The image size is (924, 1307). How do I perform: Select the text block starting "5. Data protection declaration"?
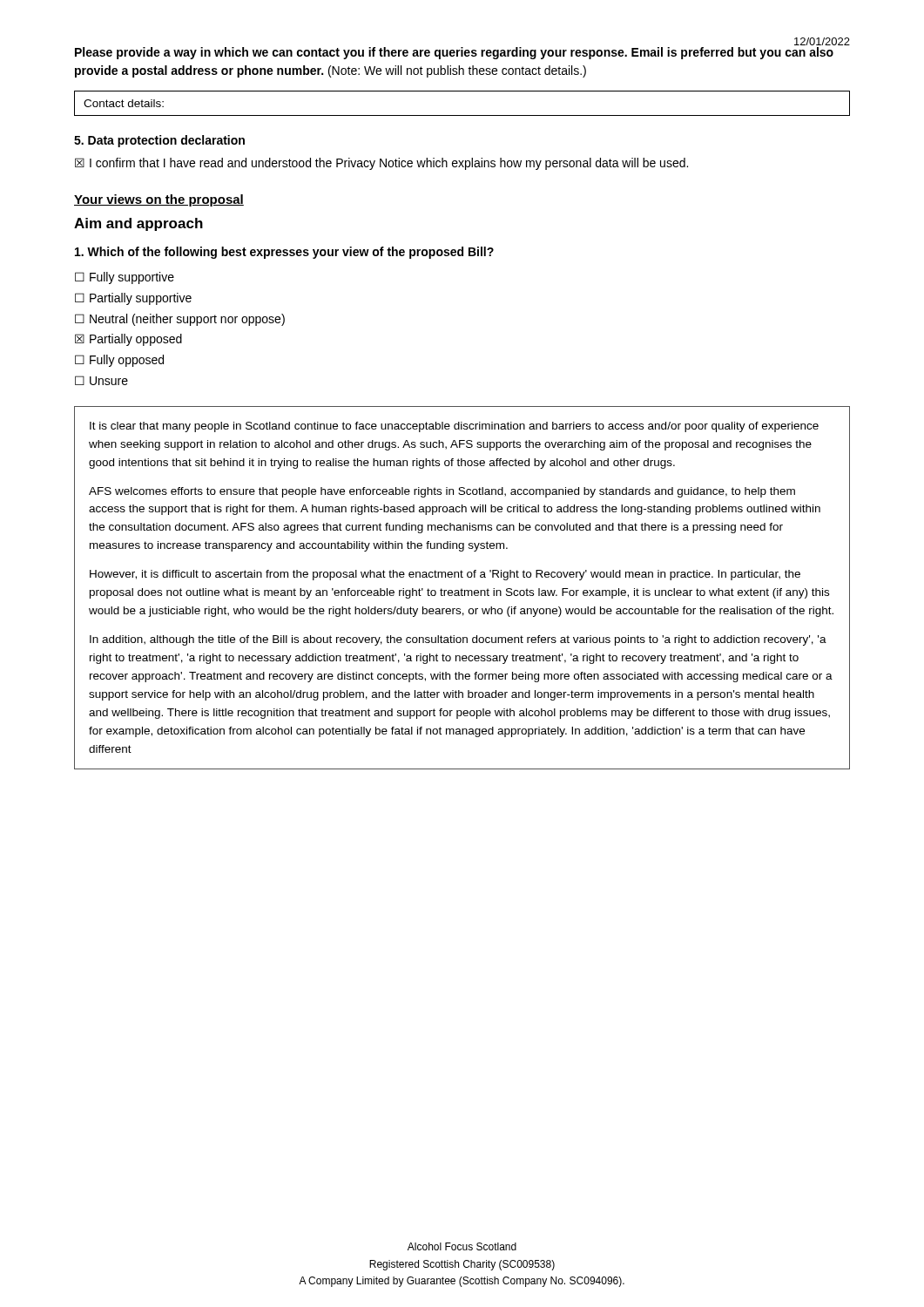click(159, 141)
